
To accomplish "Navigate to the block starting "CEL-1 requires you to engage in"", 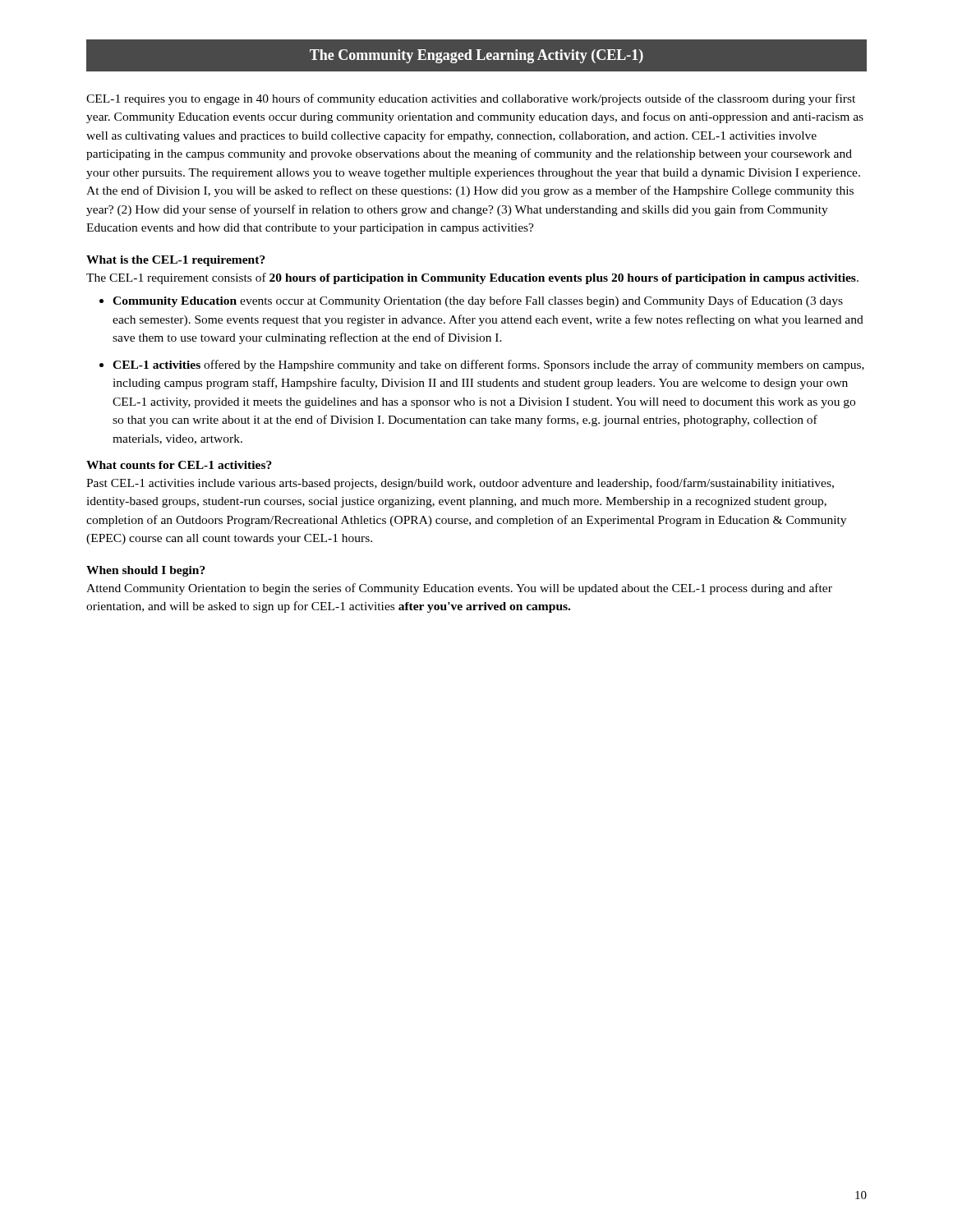I will [475, 163].
